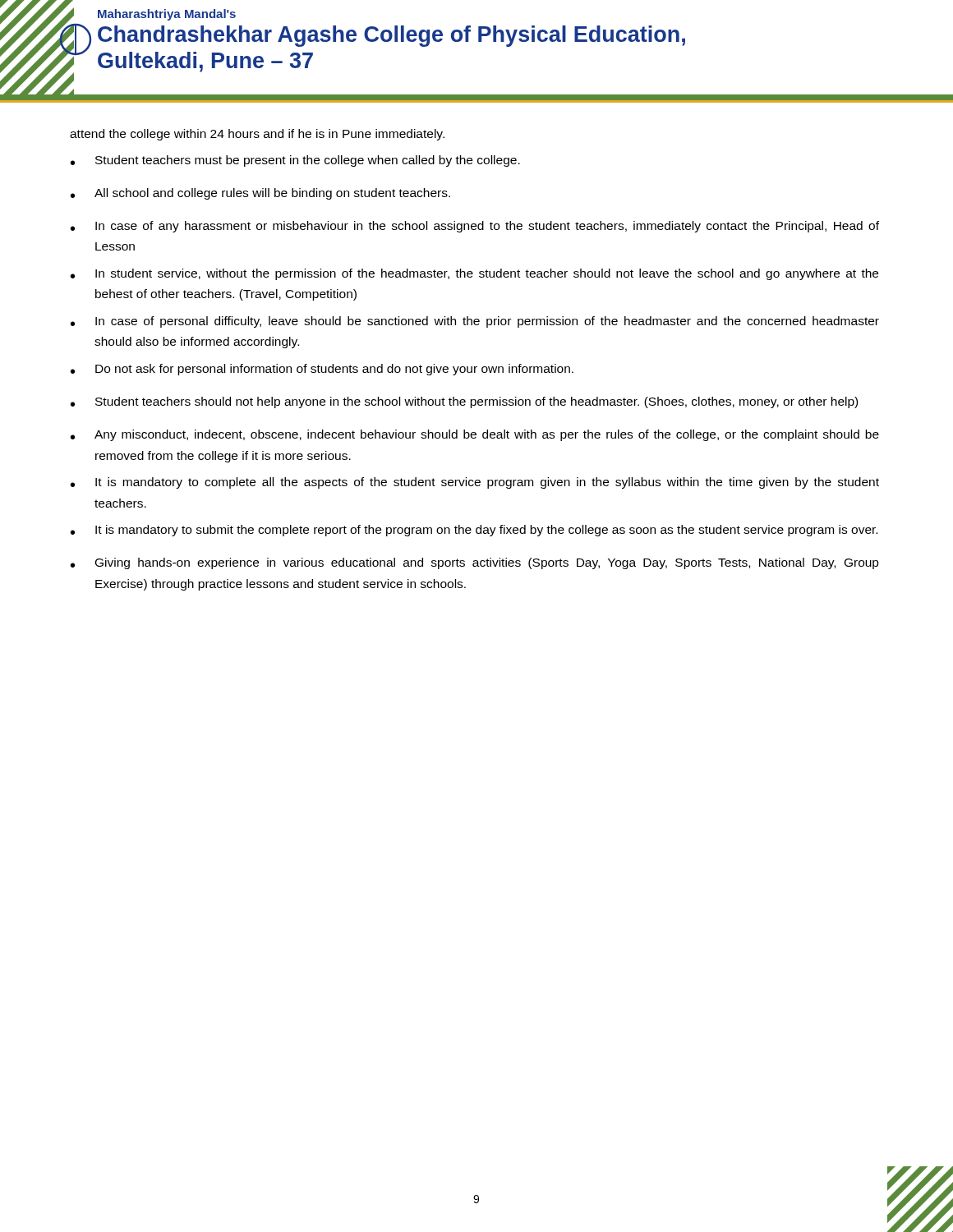Where is the passage that starts "• Do not ask for personal information of"?
953x1232 pixels.
[x=322, y=372]
